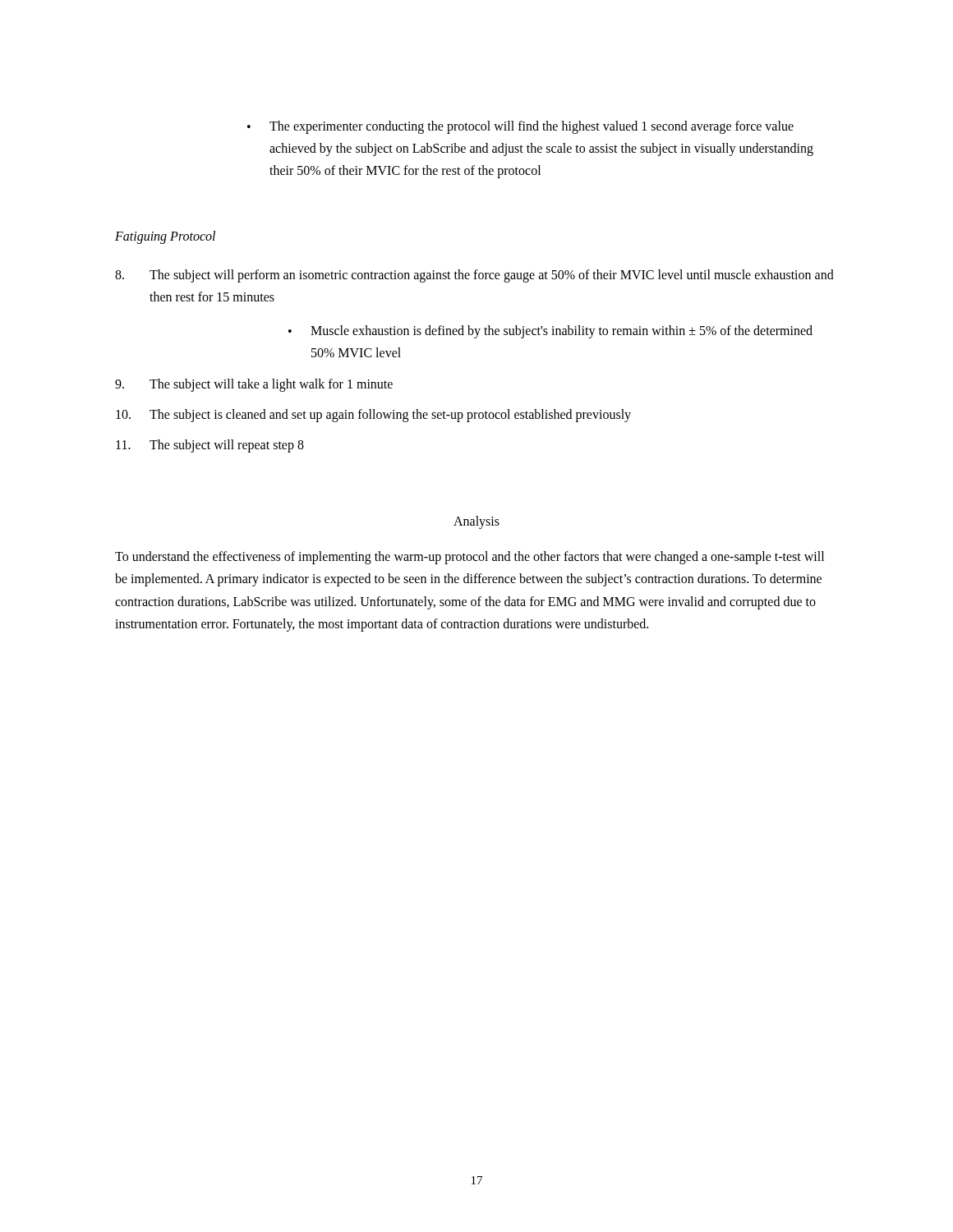
Task: Select the text block starting "• The experimenter conducting"
Action: point(542,148)
